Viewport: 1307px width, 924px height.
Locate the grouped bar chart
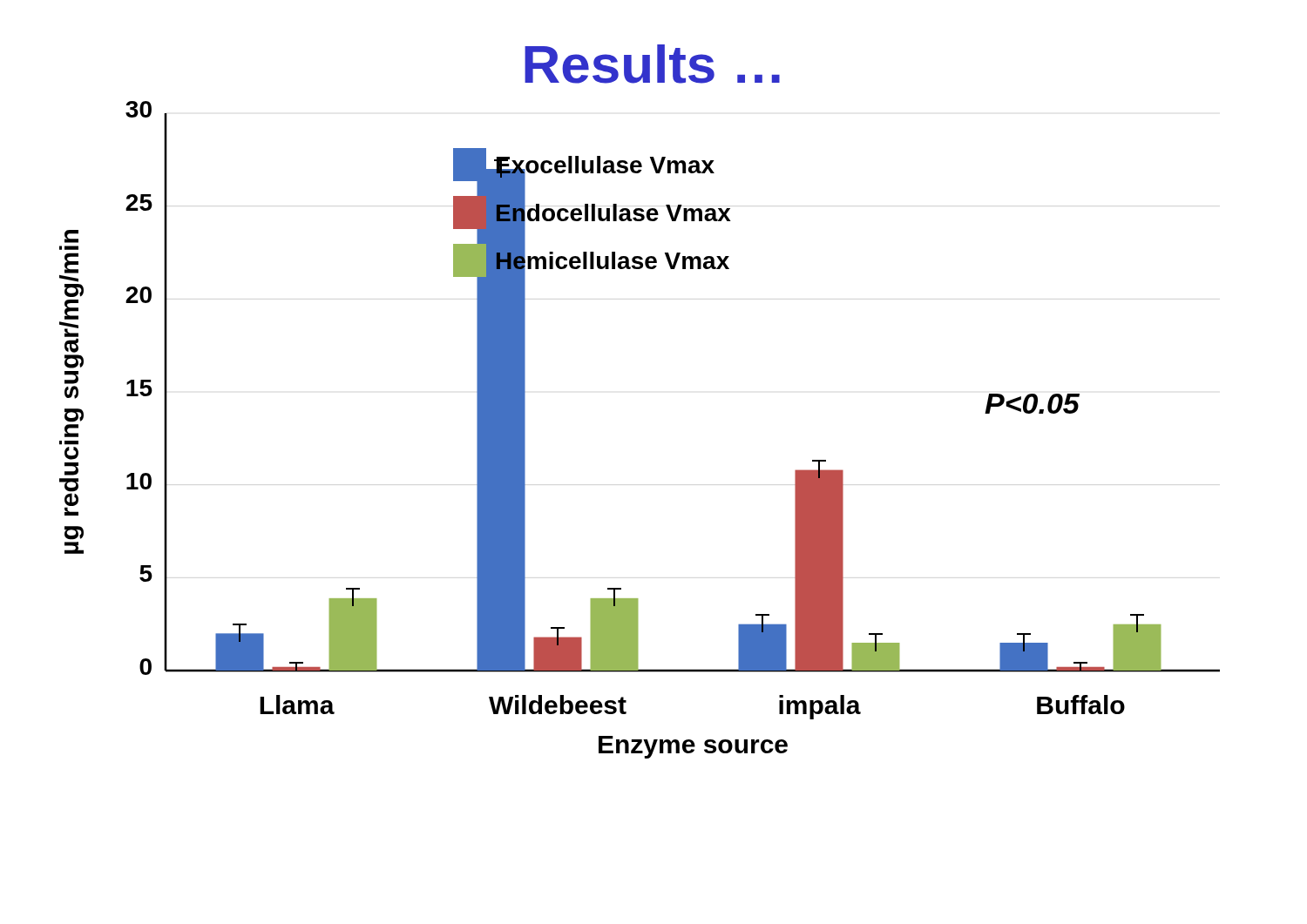point(654,475)
